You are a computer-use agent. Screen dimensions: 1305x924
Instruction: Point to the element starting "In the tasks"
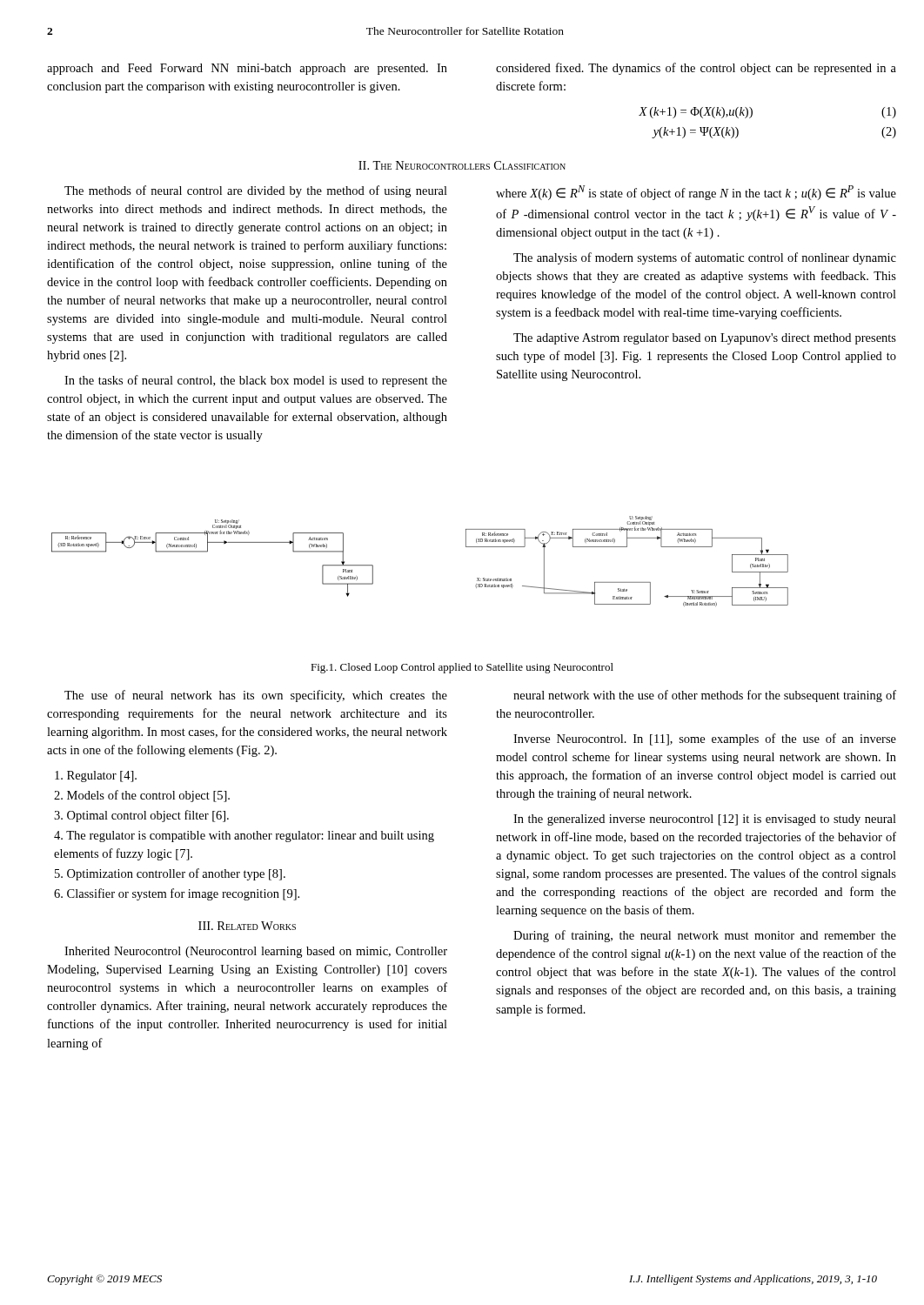coord(247,408)
